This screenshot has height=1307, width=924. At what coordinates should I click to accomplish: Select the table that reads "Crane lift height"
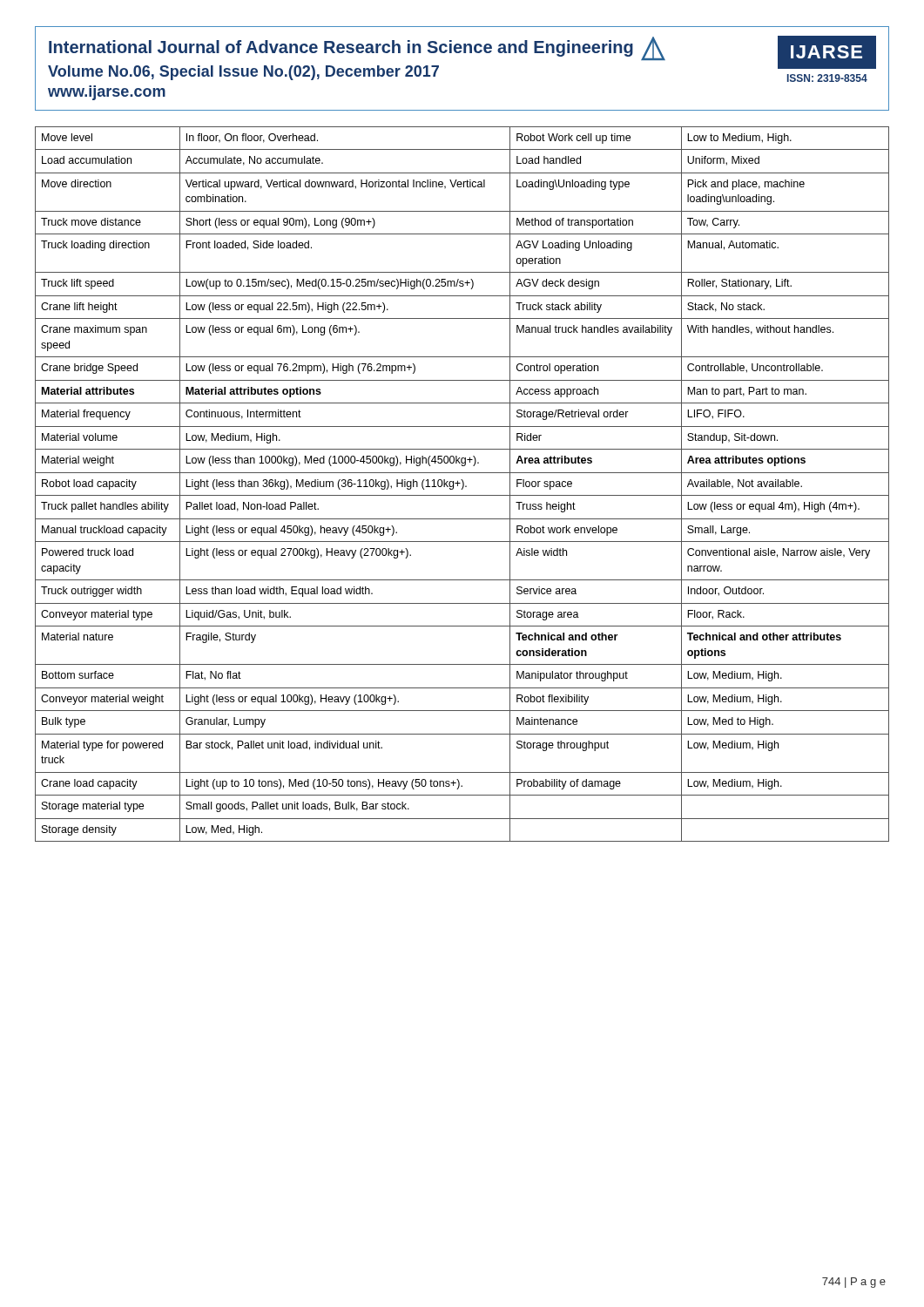tap(462, 484)
